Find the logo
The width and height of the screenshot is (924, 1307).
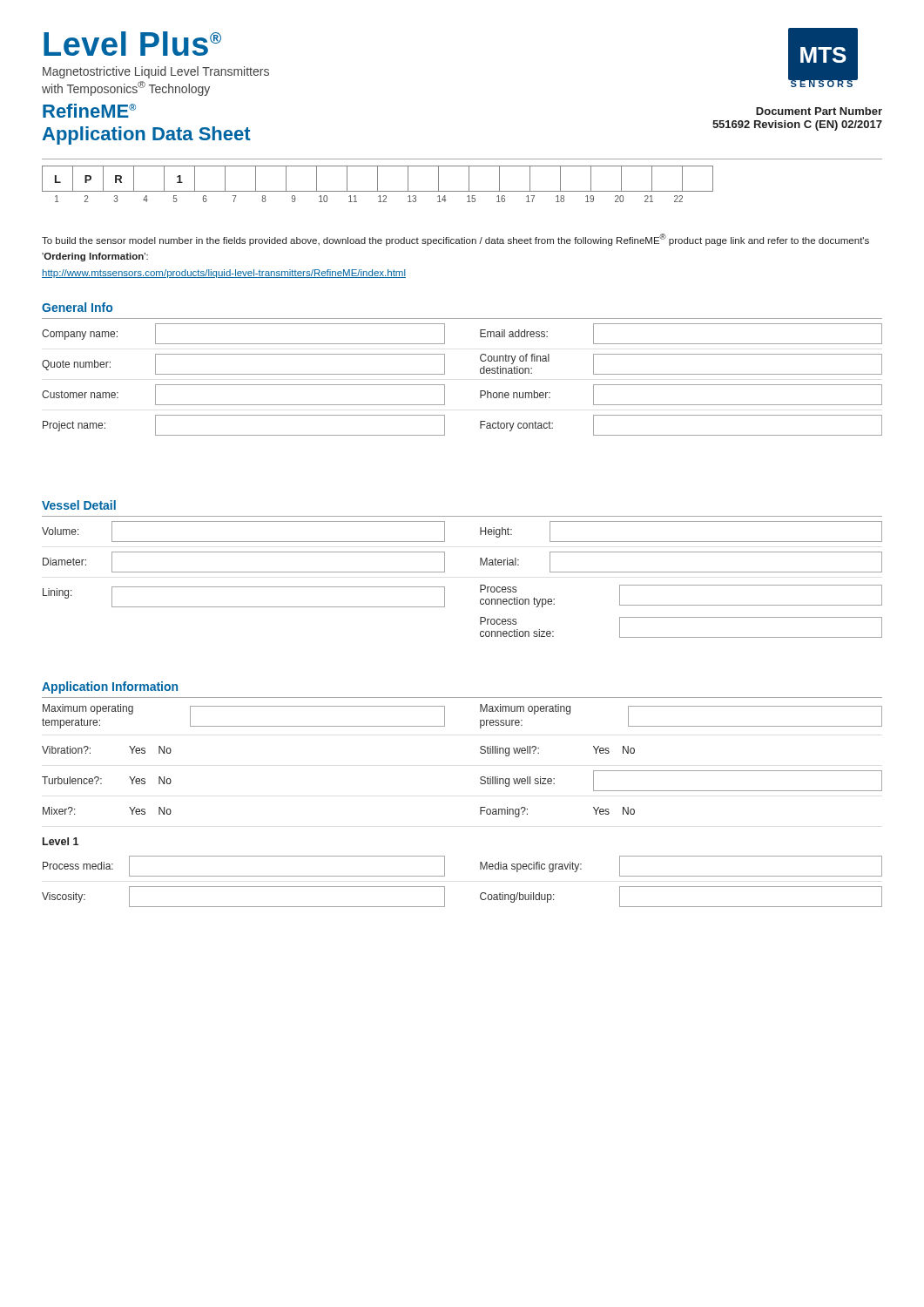tap(835, 61)
